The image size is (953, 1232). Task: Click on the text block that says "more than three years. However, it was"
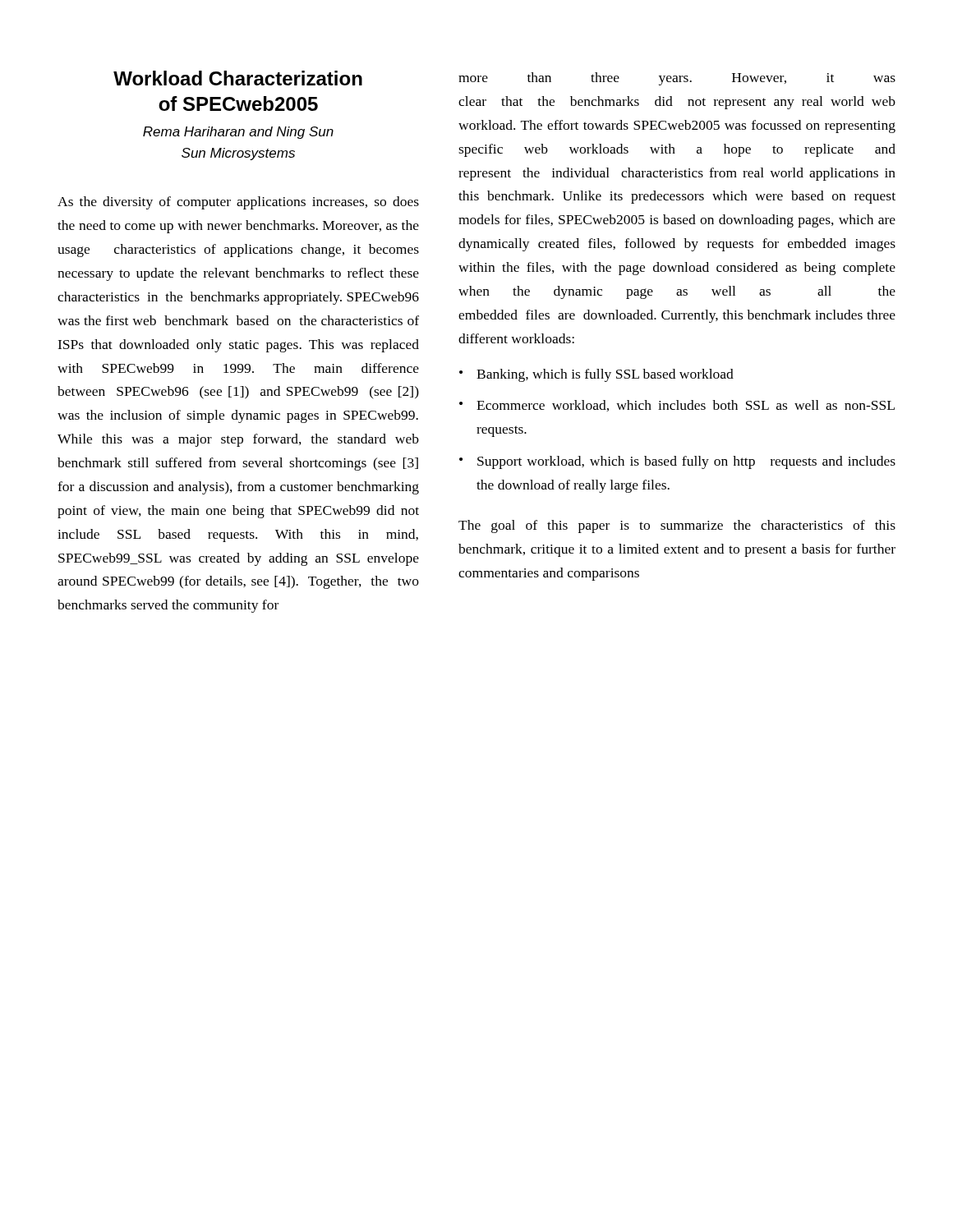pos(677,208)
